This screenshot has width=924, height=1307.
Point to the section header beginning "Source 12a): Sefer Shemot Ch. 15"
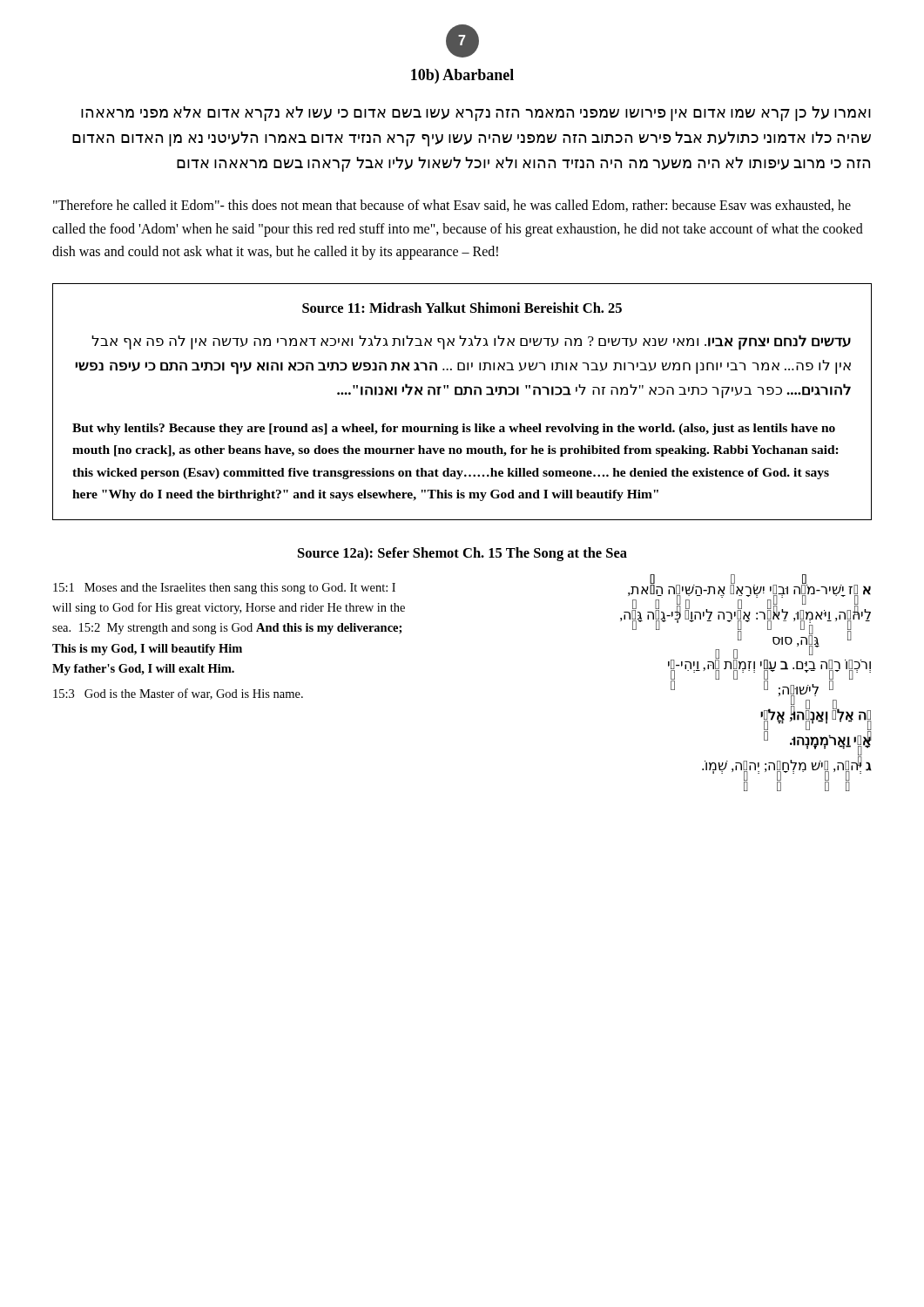[462, 553]
